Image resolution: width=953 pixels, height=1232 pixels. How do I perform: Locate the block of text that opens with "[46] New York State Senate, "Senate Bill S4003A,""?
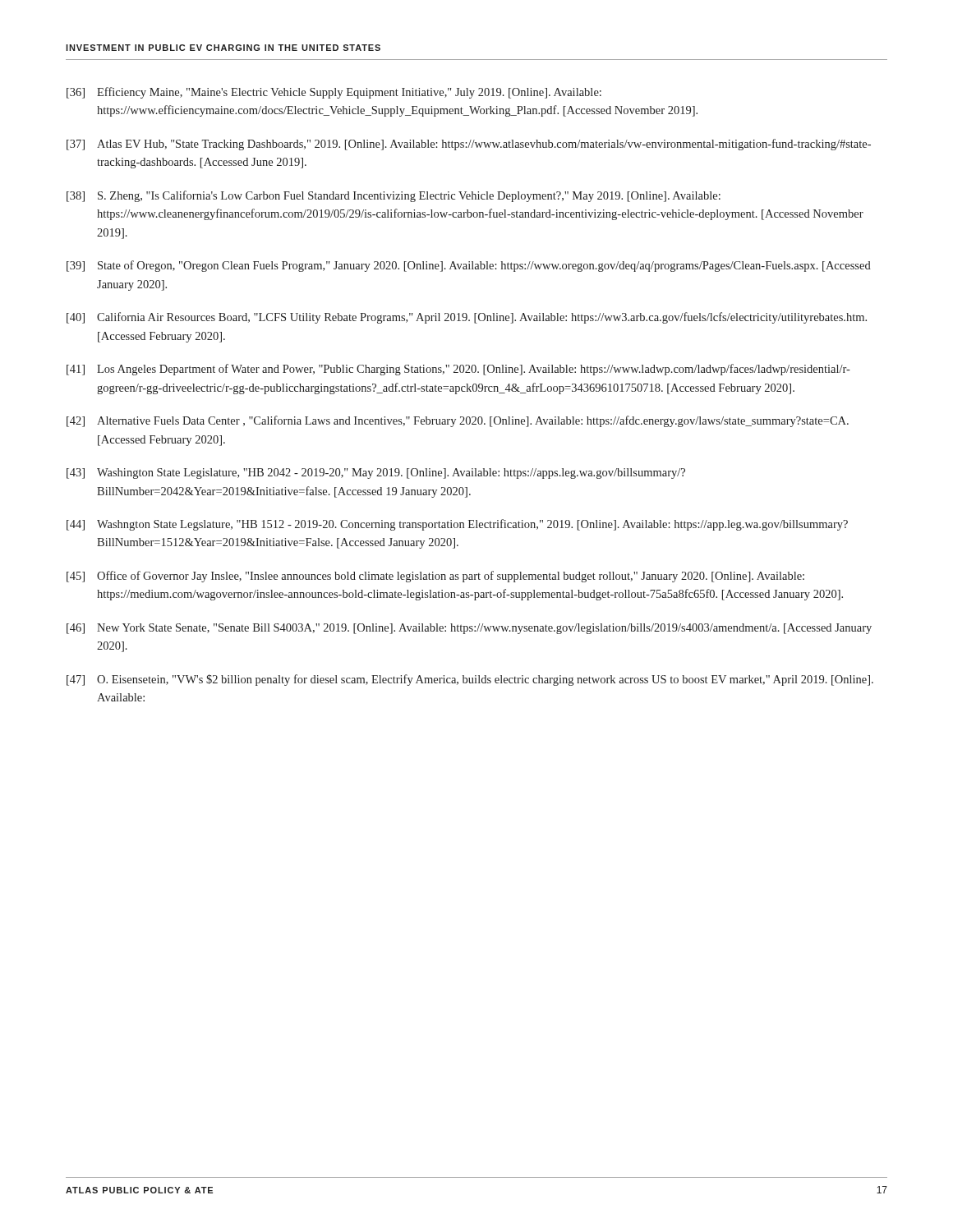pos(476,637)
